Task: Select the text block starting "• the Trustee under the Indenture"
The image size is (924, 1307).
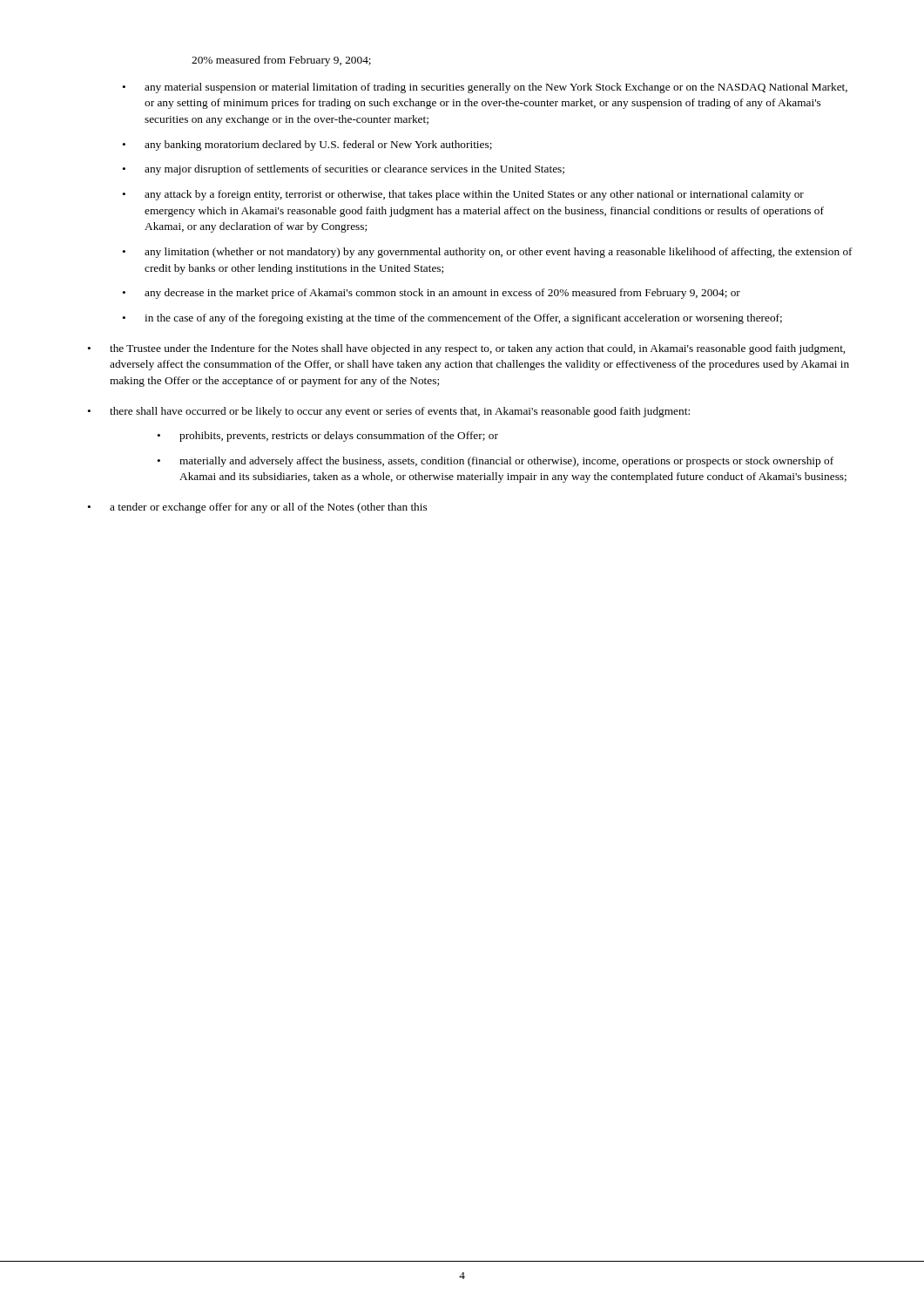Action: point(471,365)
